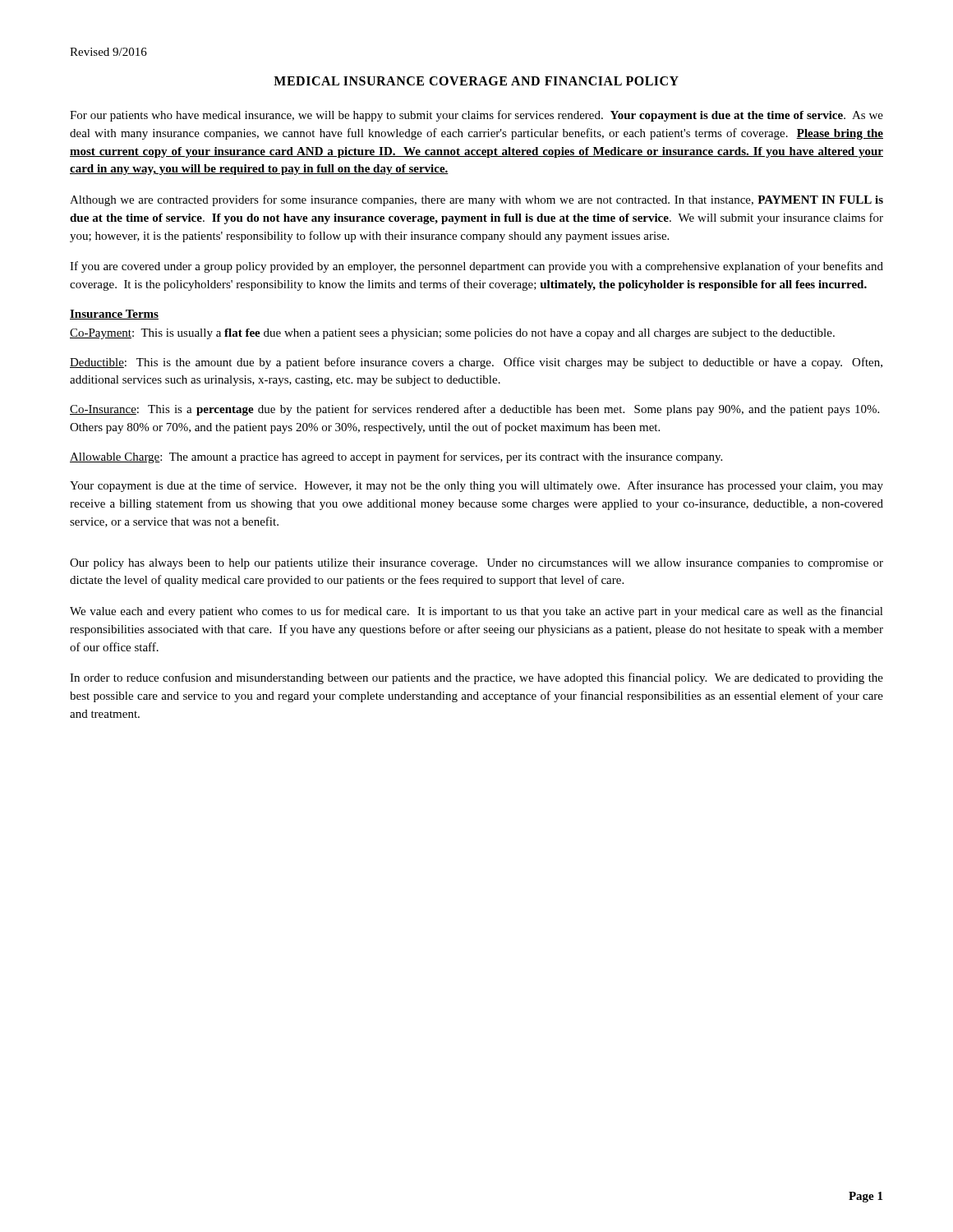Click on the text starting "Although we are contracted providers"
953x1232 pixels.
pyautogui.click(x=476, y=217)
